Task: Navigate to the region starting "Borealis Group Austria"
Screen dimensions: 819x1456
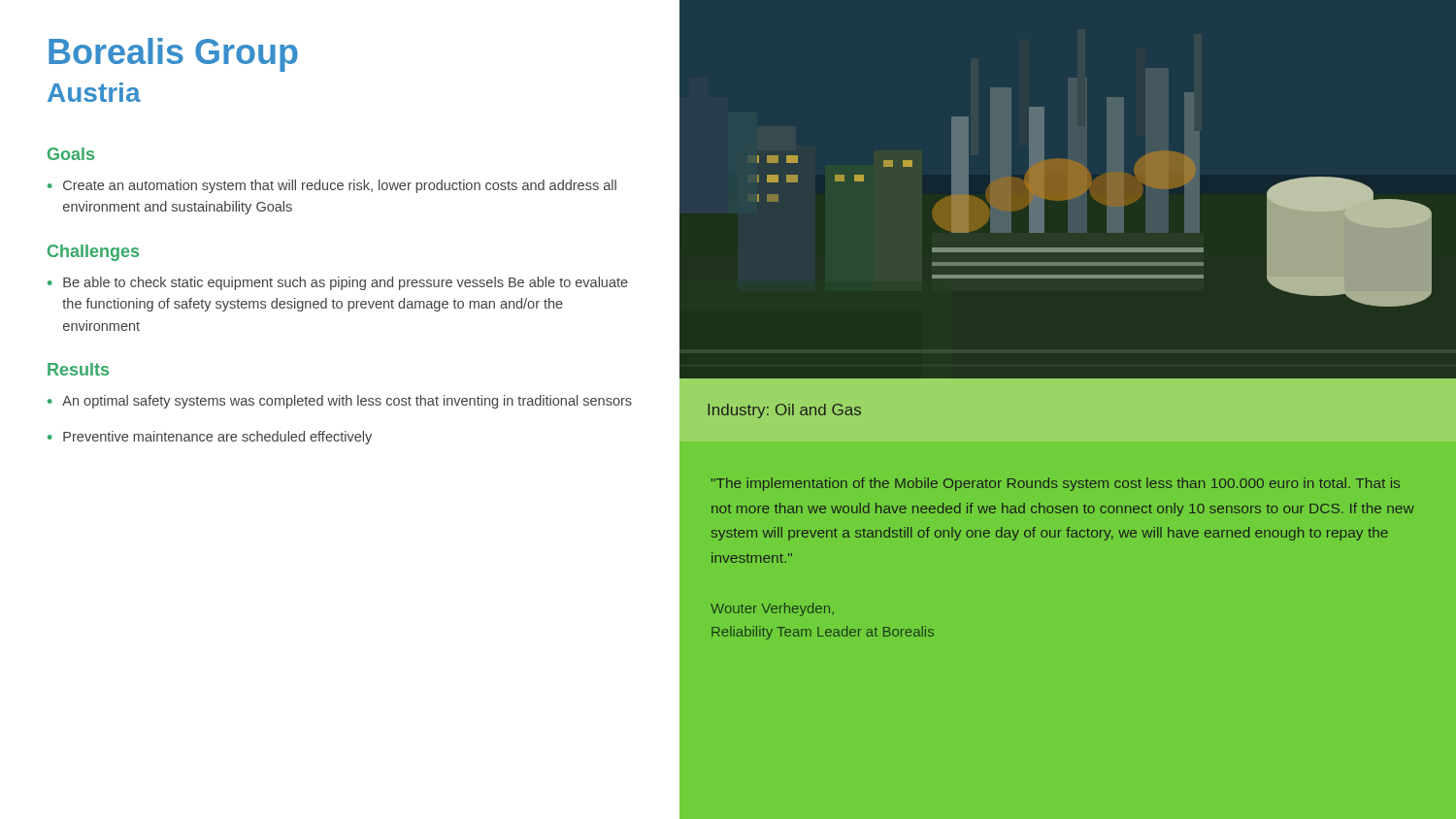Action: [x=173, y=70]
